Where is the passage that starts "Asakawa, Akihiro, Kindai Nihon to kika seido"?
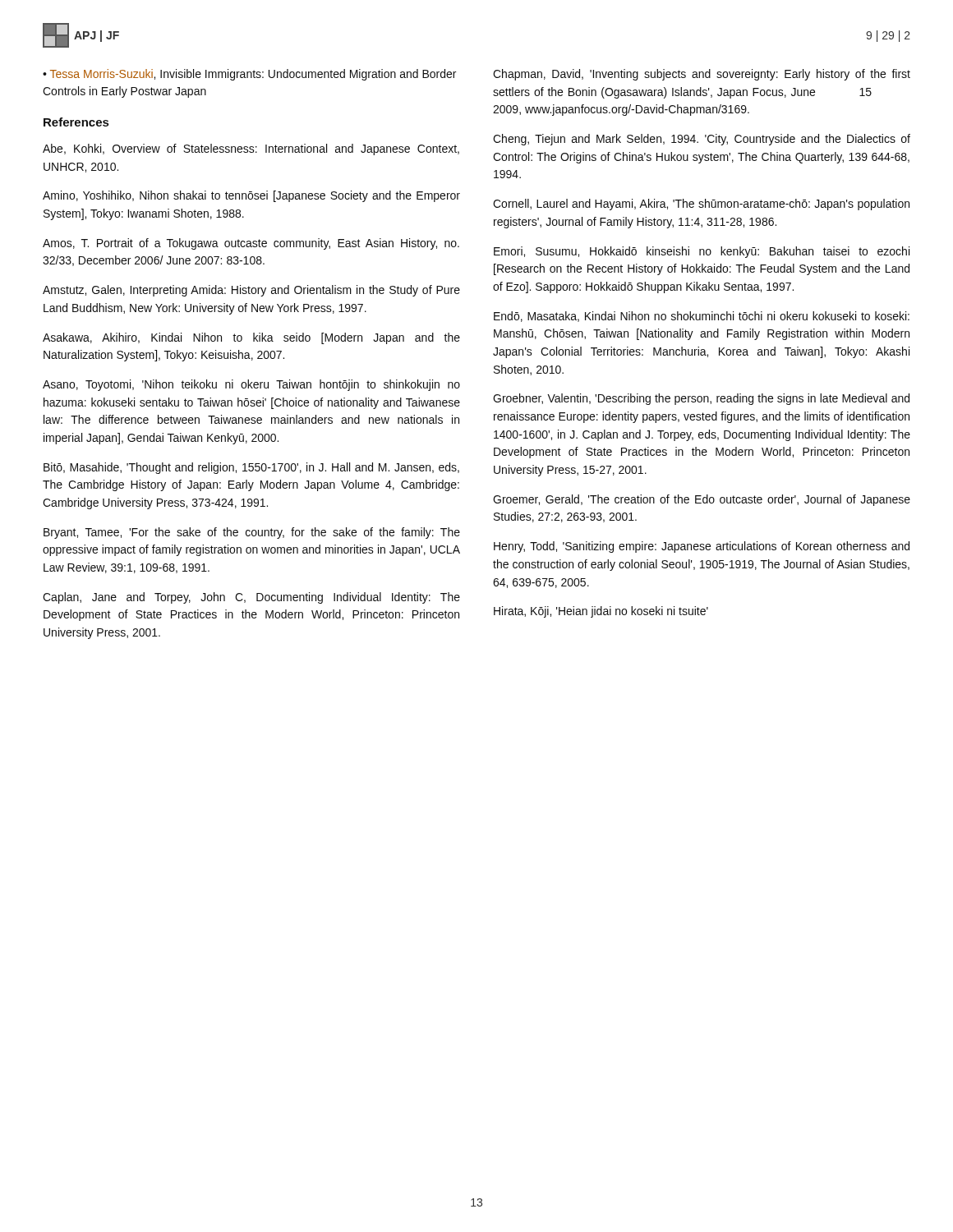The image size is (953, 1232). click(251, 346)
